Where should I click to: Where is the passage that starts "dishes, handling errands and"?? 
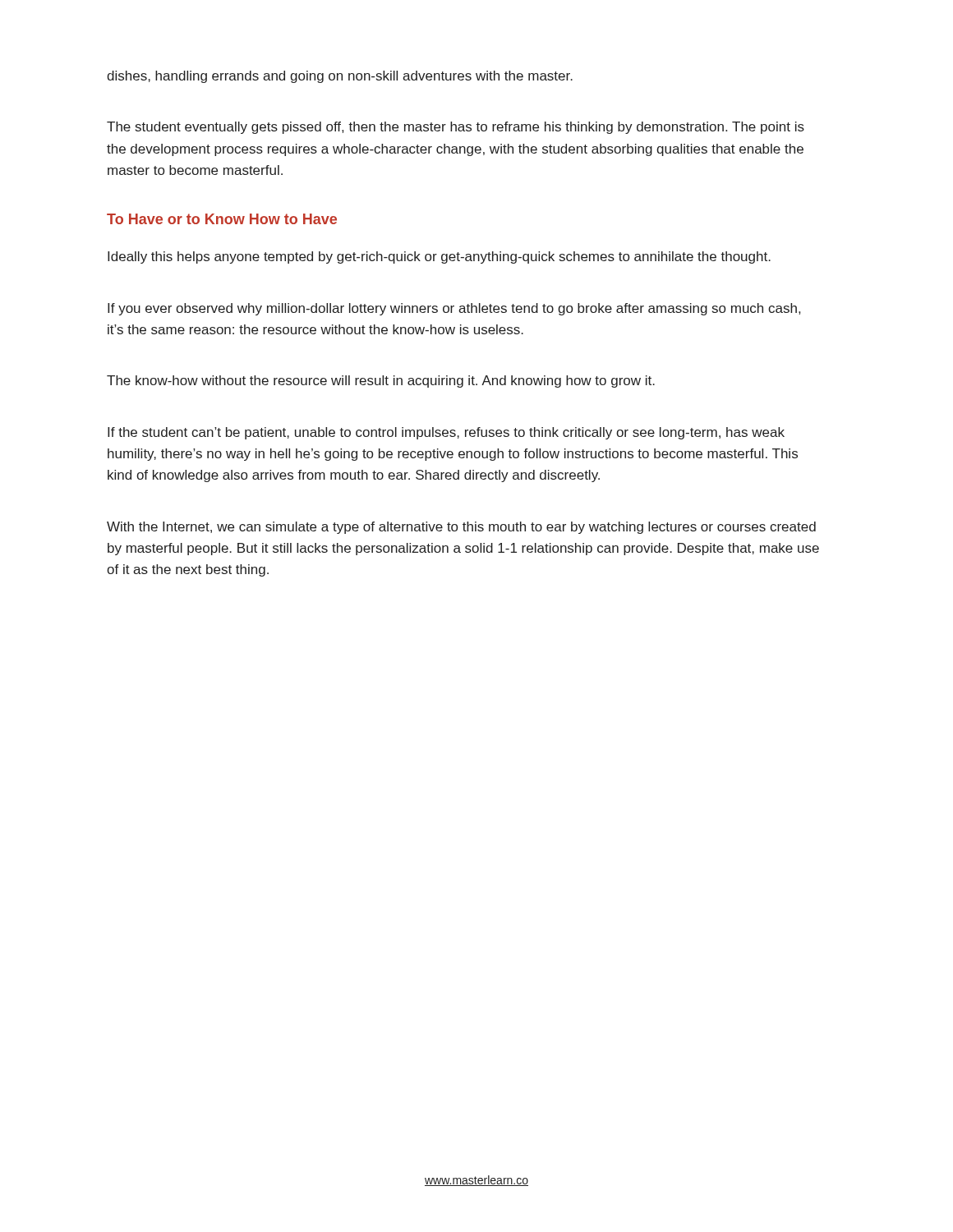[x=340, y=76]
